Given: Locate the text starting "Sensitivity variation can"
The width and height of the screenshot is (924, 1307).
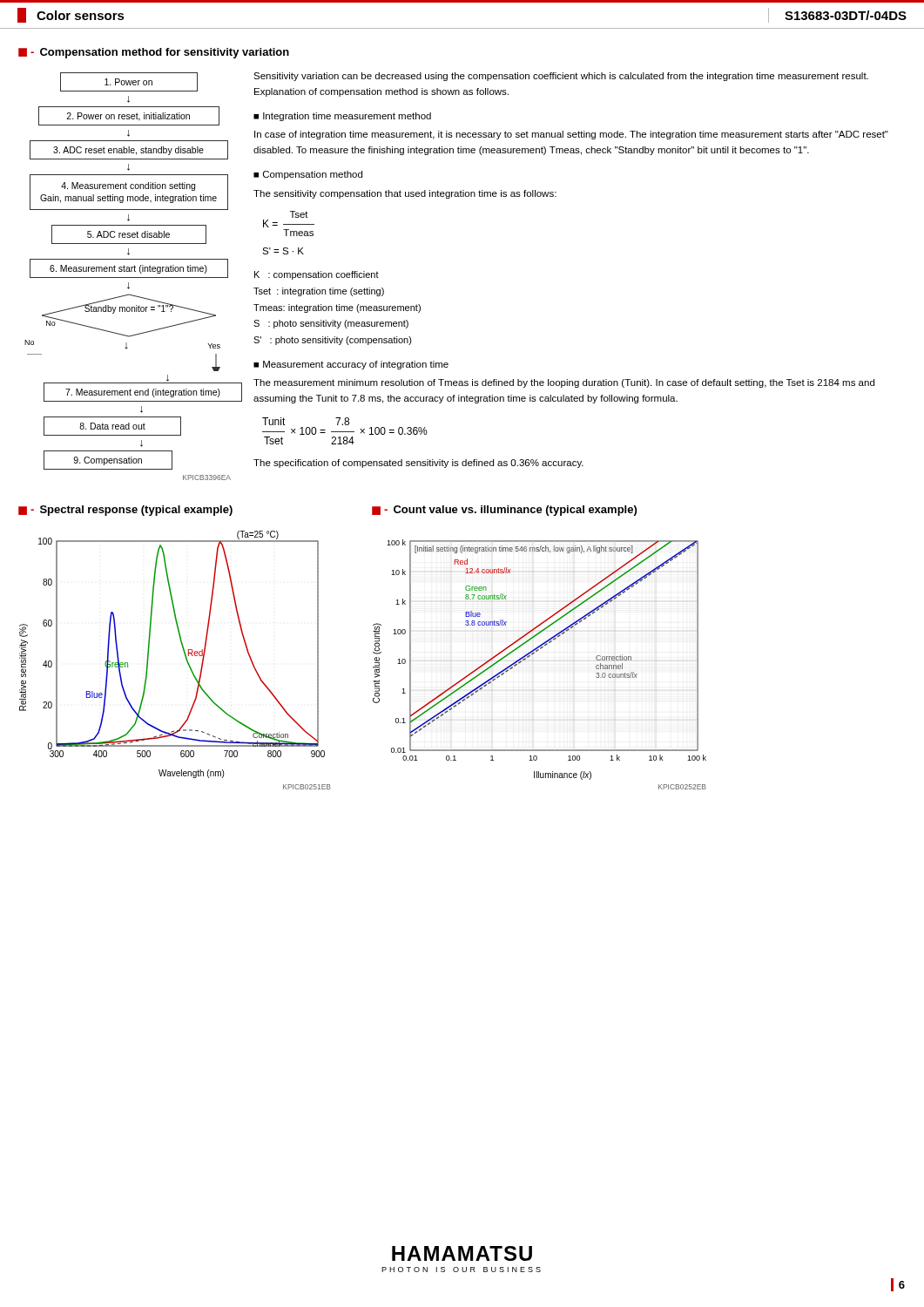Looking at the screenshot, I should 561,84.
